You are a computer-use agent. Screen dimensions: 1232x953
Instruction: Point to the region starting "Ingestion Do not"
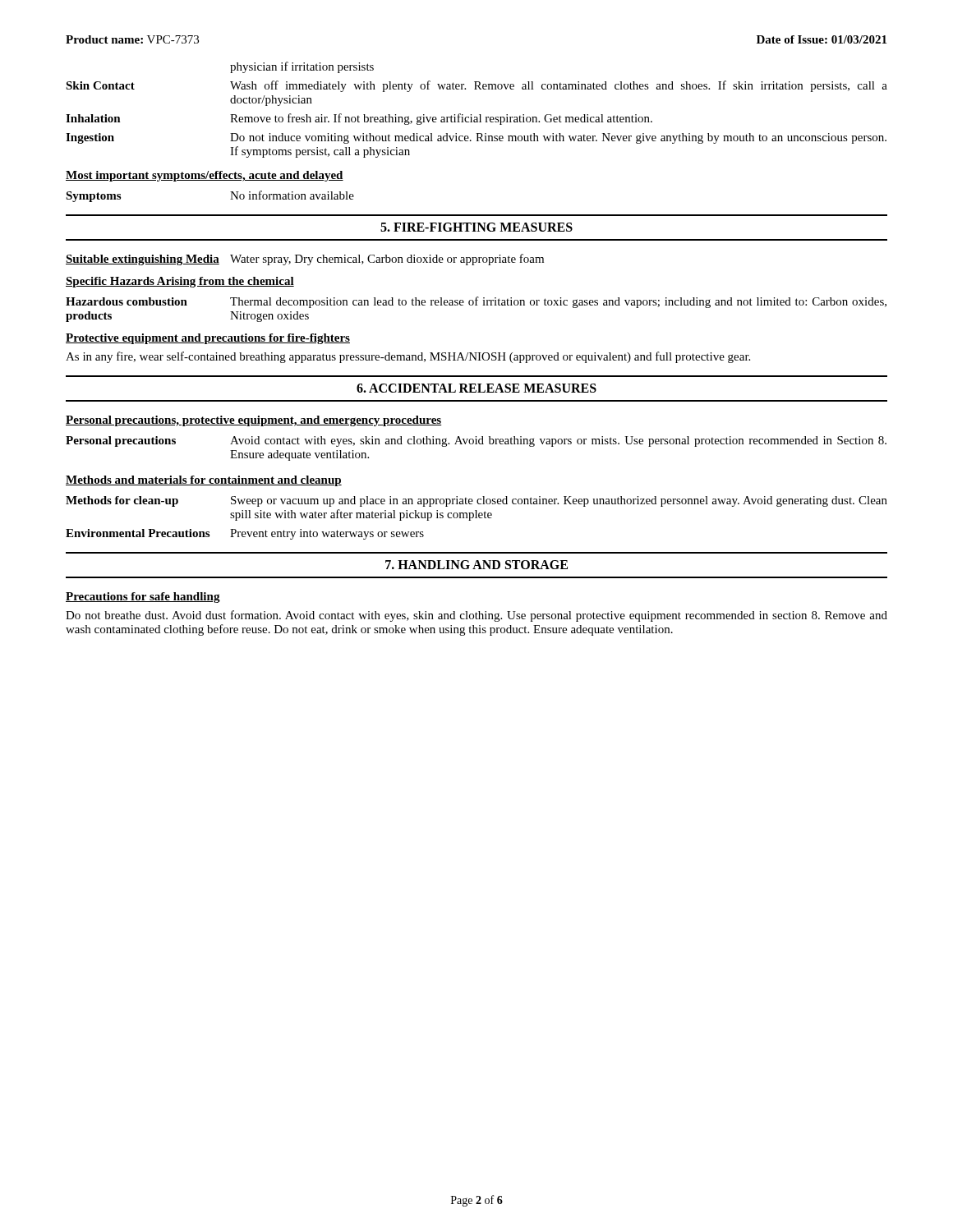(476, 145)
